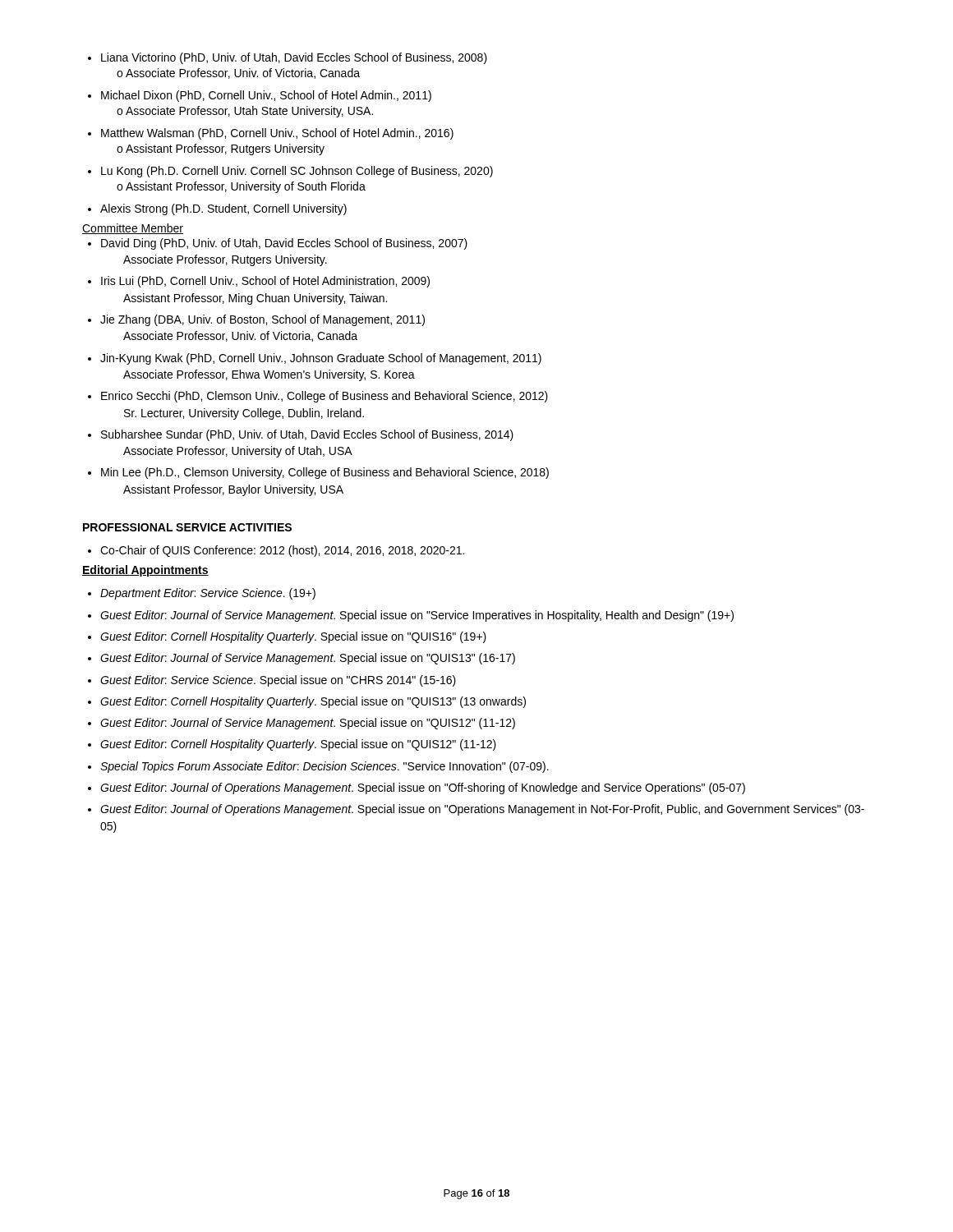Locate the block starting "Alexis Strong (Ph.D. Student,"
Viewport: 953px width, 1232px height.
click(224, 208)
